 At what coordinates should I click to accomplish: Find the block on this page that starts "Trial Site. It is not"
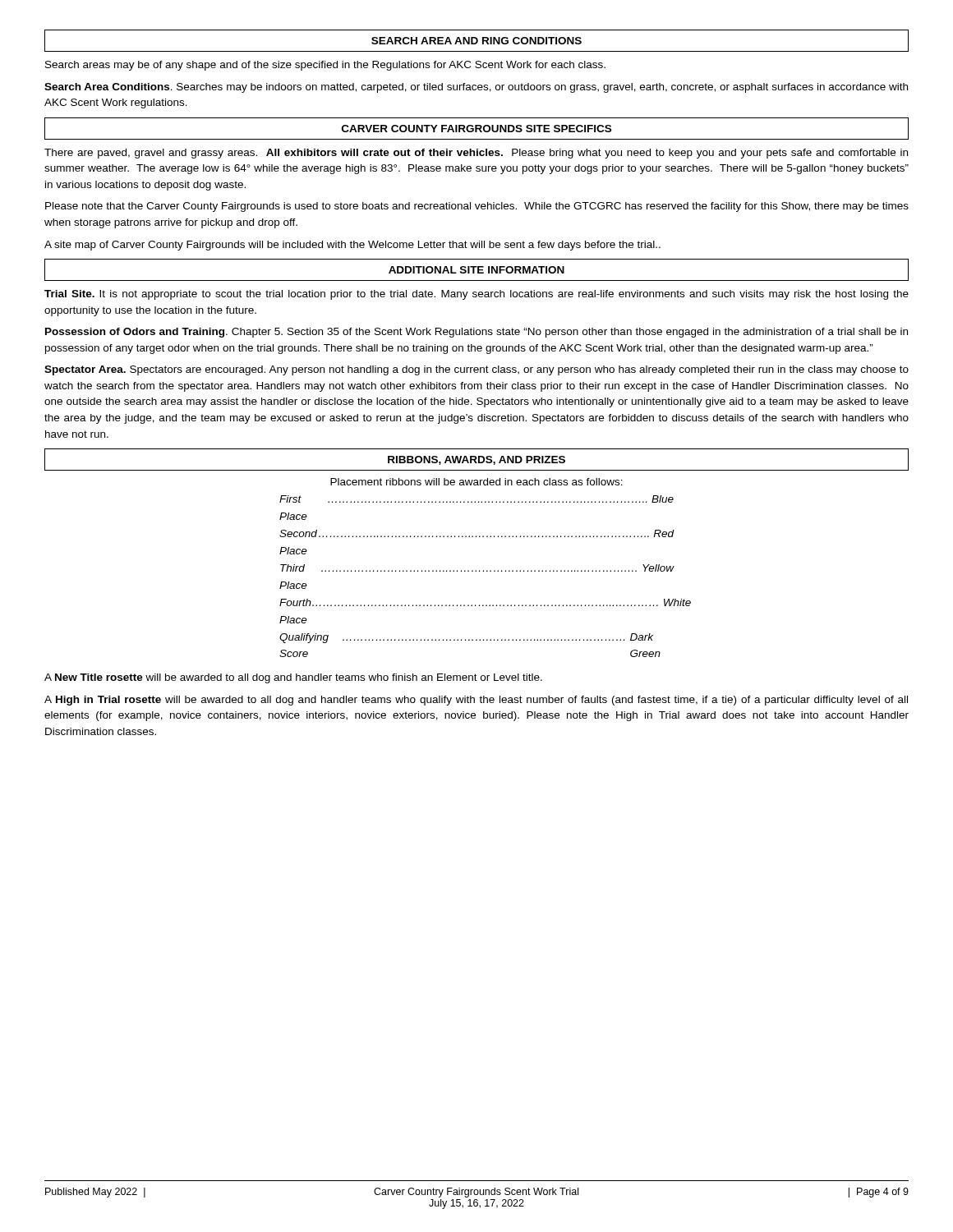point(476,302)
